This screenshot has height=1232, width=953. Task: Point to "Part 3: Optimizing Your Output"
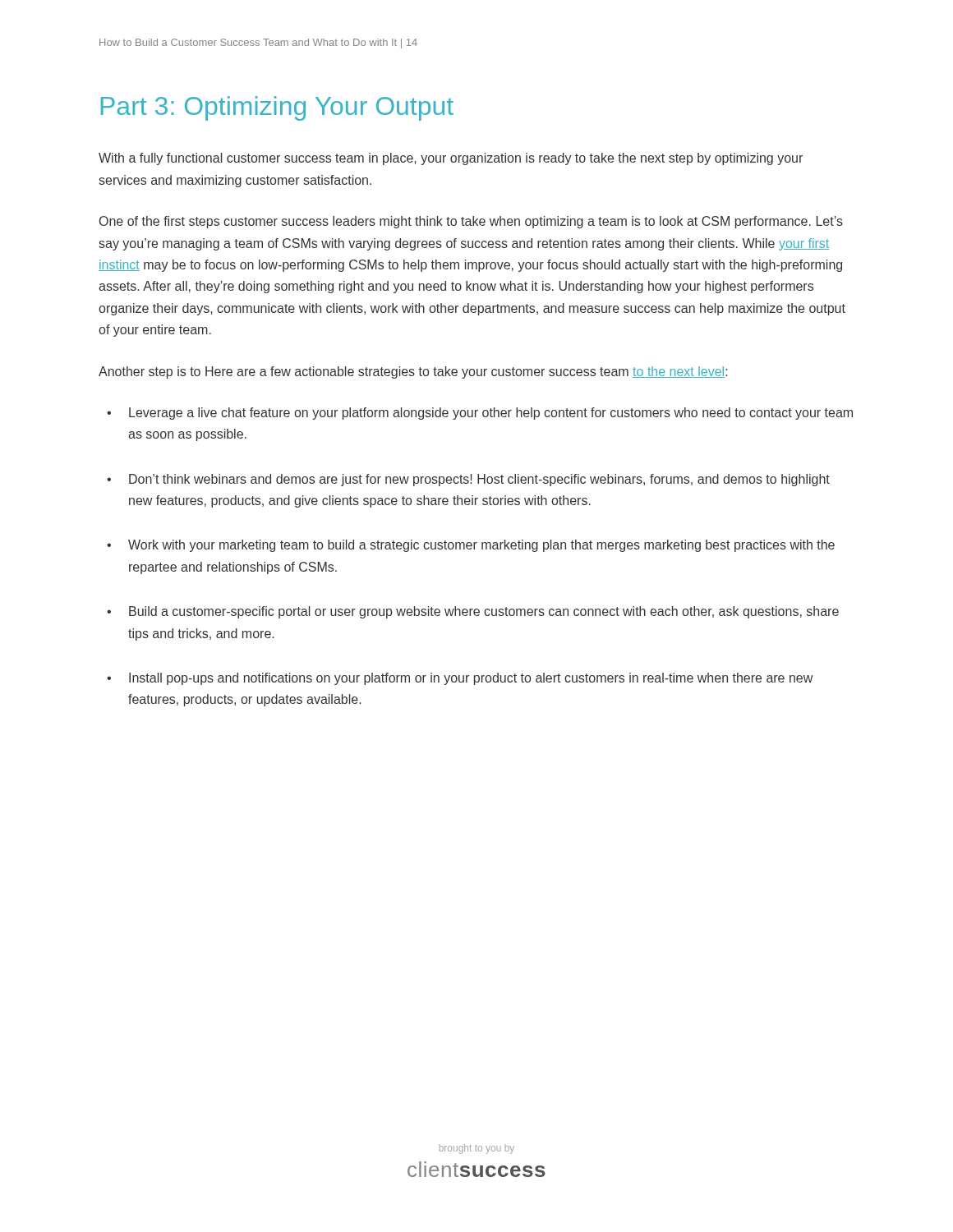(x=277, y=108)
